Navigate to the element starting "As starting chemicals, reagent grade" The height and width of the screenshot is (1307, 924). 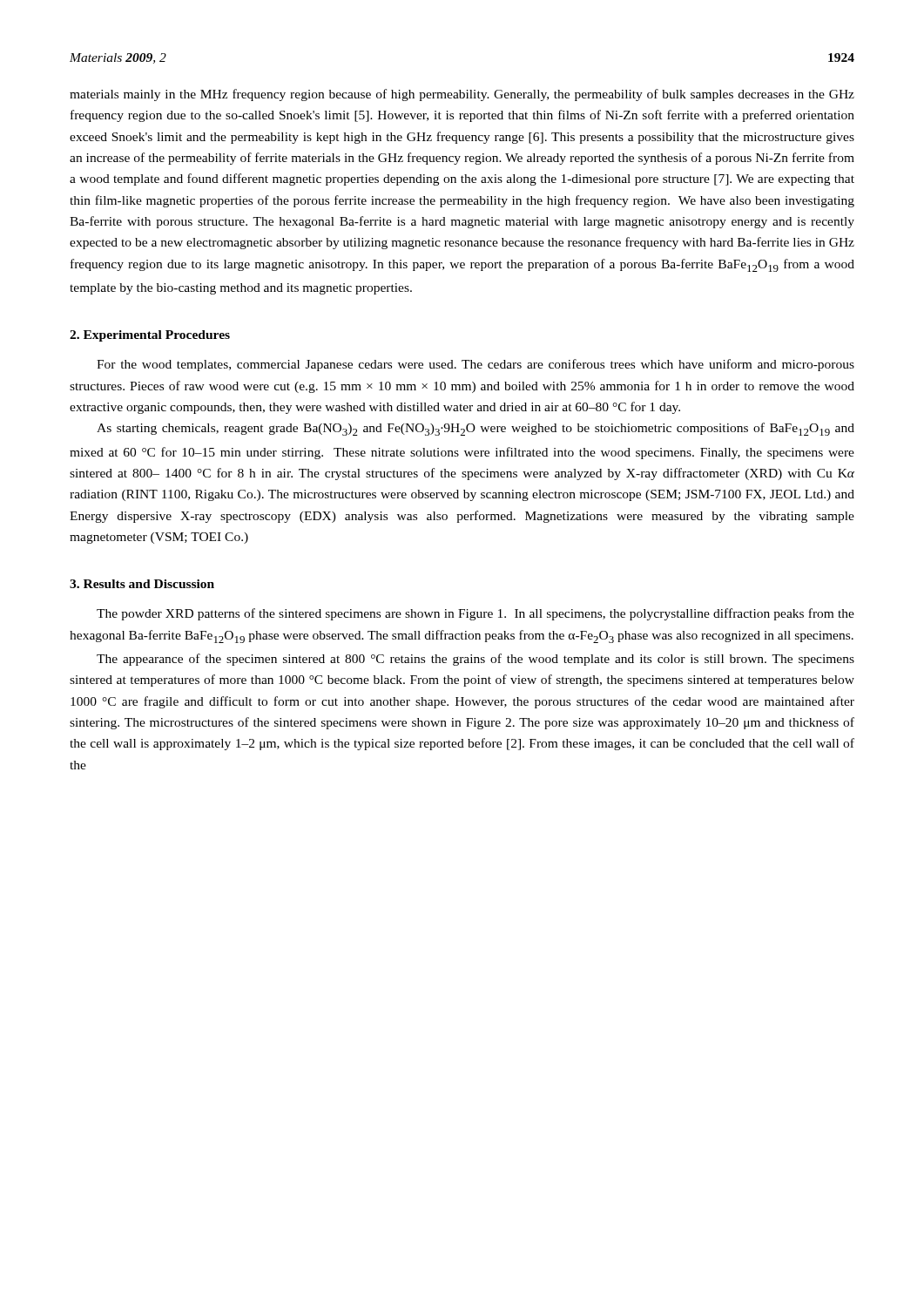462,482
